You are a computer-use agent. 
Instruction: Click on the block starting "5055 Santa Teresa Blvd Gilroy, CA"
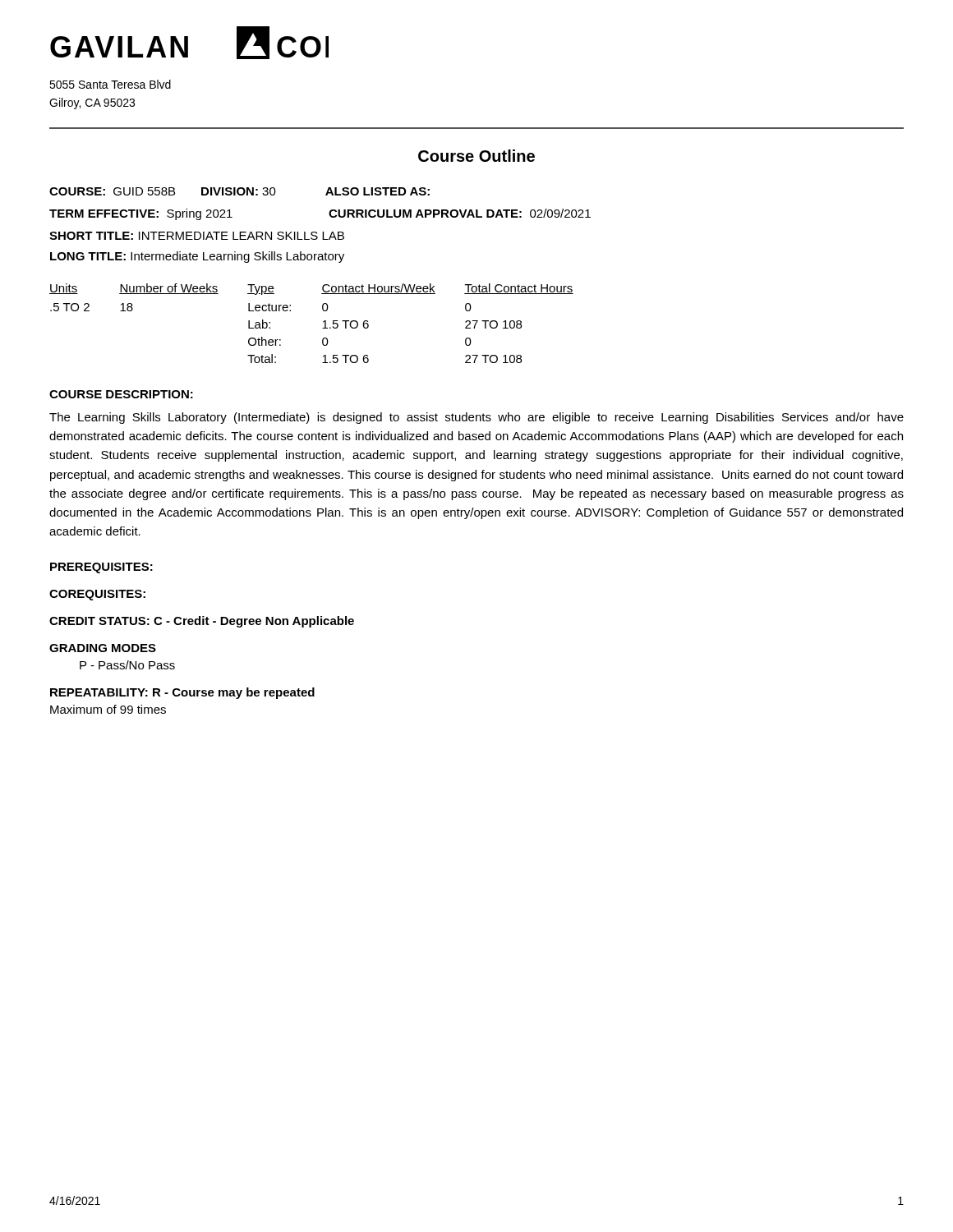(110, 94)
